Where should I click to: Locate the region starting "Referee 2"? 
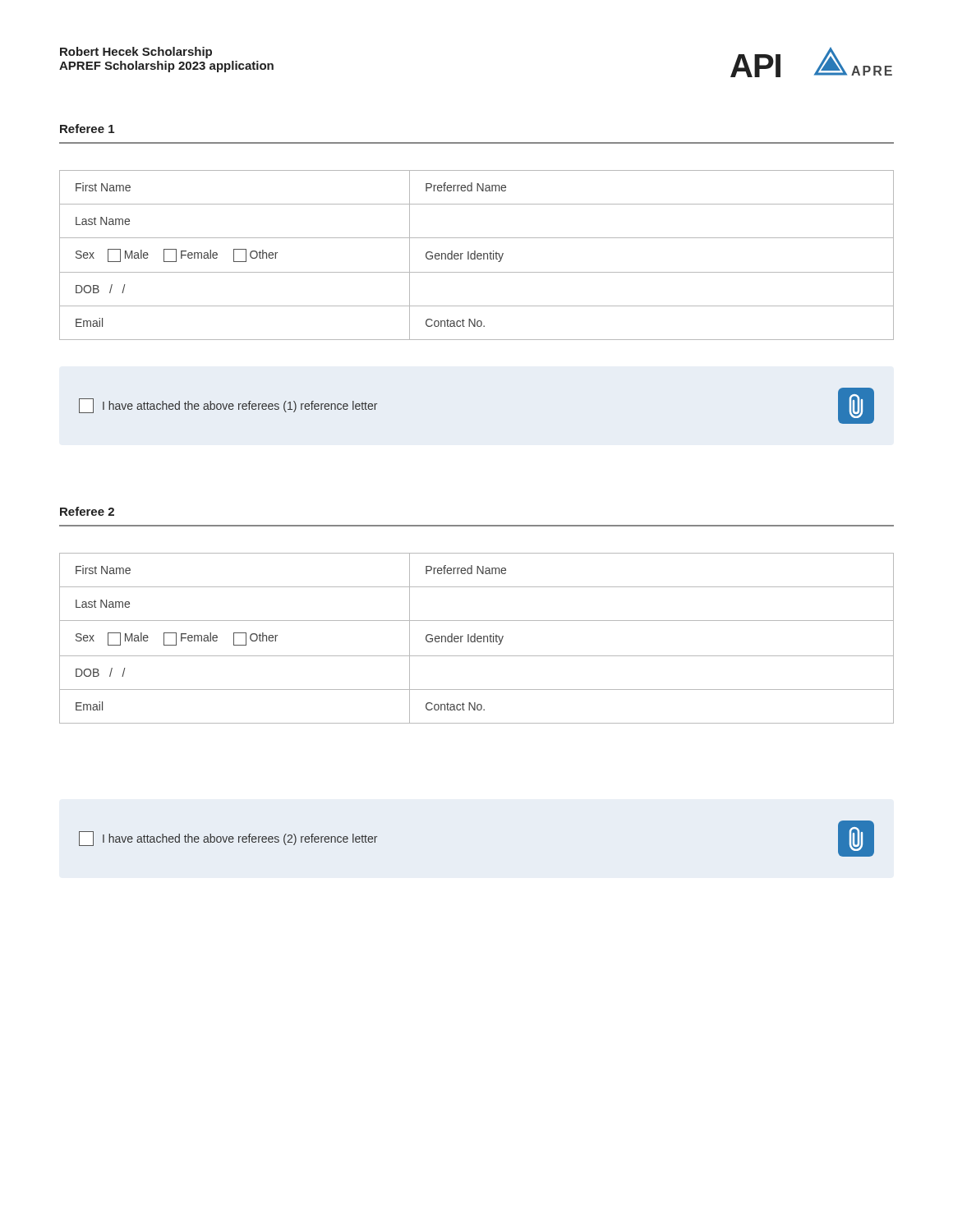pyautogui.click(x=87, y=512)
